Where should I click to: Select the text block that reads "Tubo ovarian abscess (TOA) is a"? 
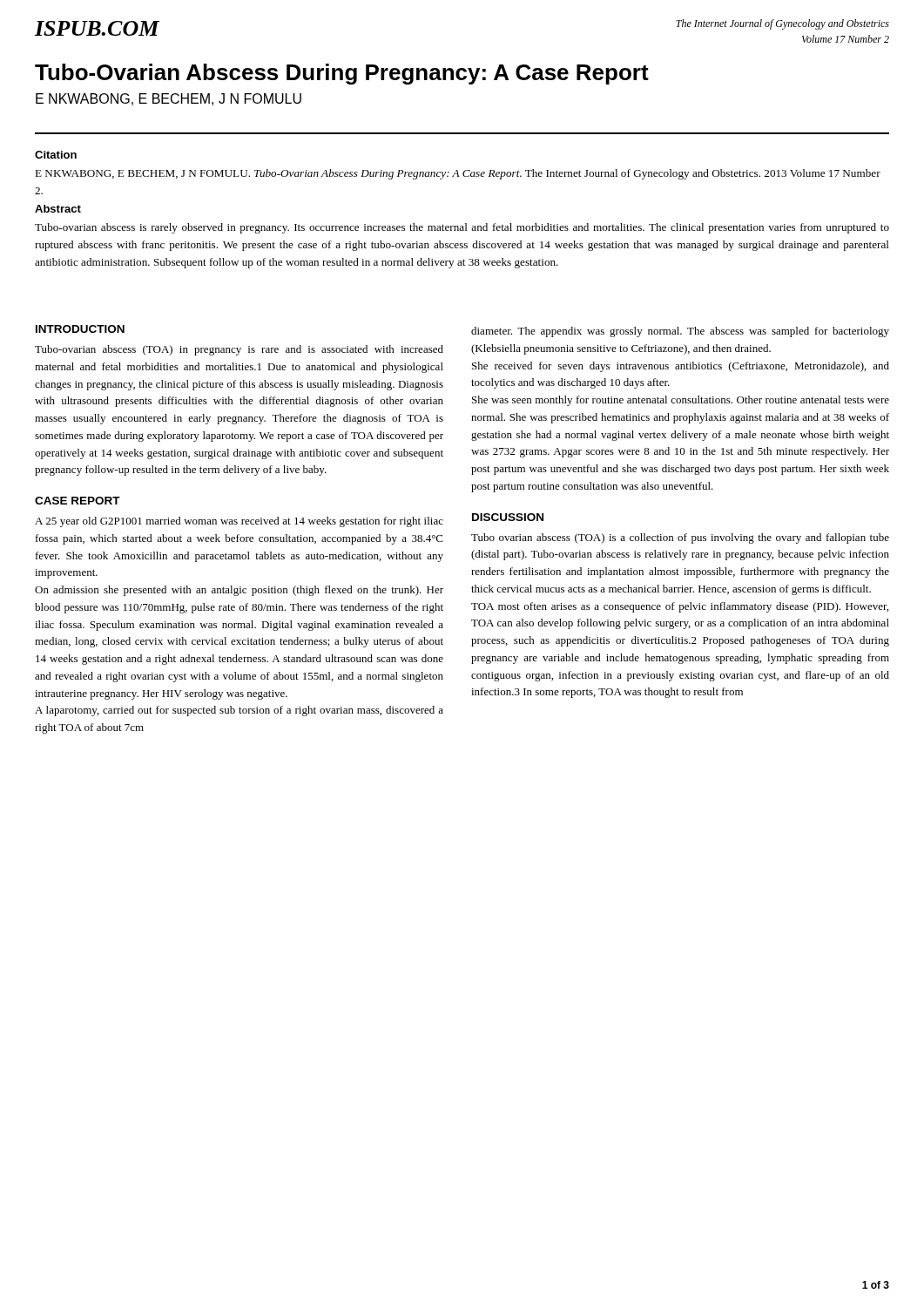point(680,614)
